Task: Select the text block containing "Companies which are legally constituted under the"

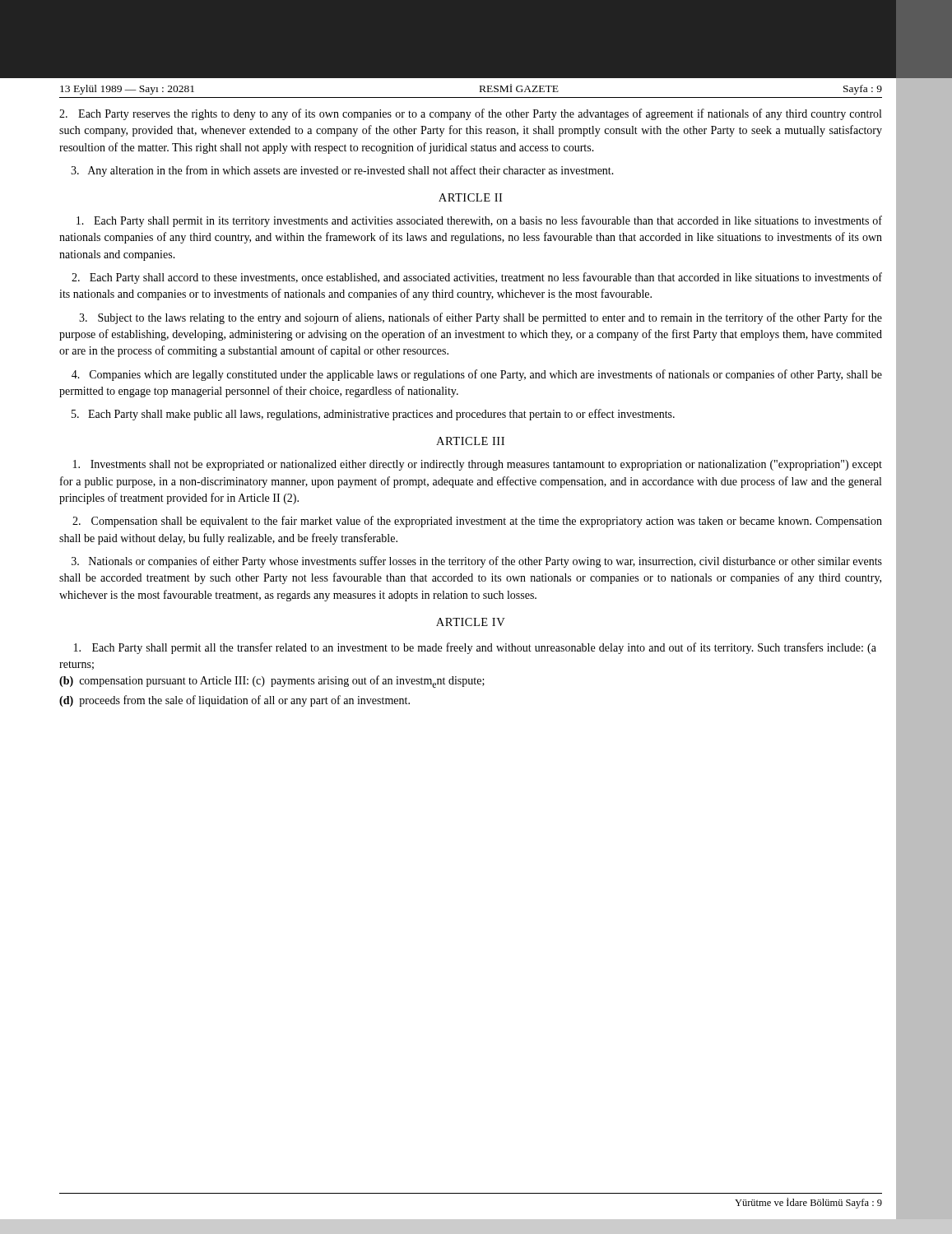Action: click(x=471, y=383)
